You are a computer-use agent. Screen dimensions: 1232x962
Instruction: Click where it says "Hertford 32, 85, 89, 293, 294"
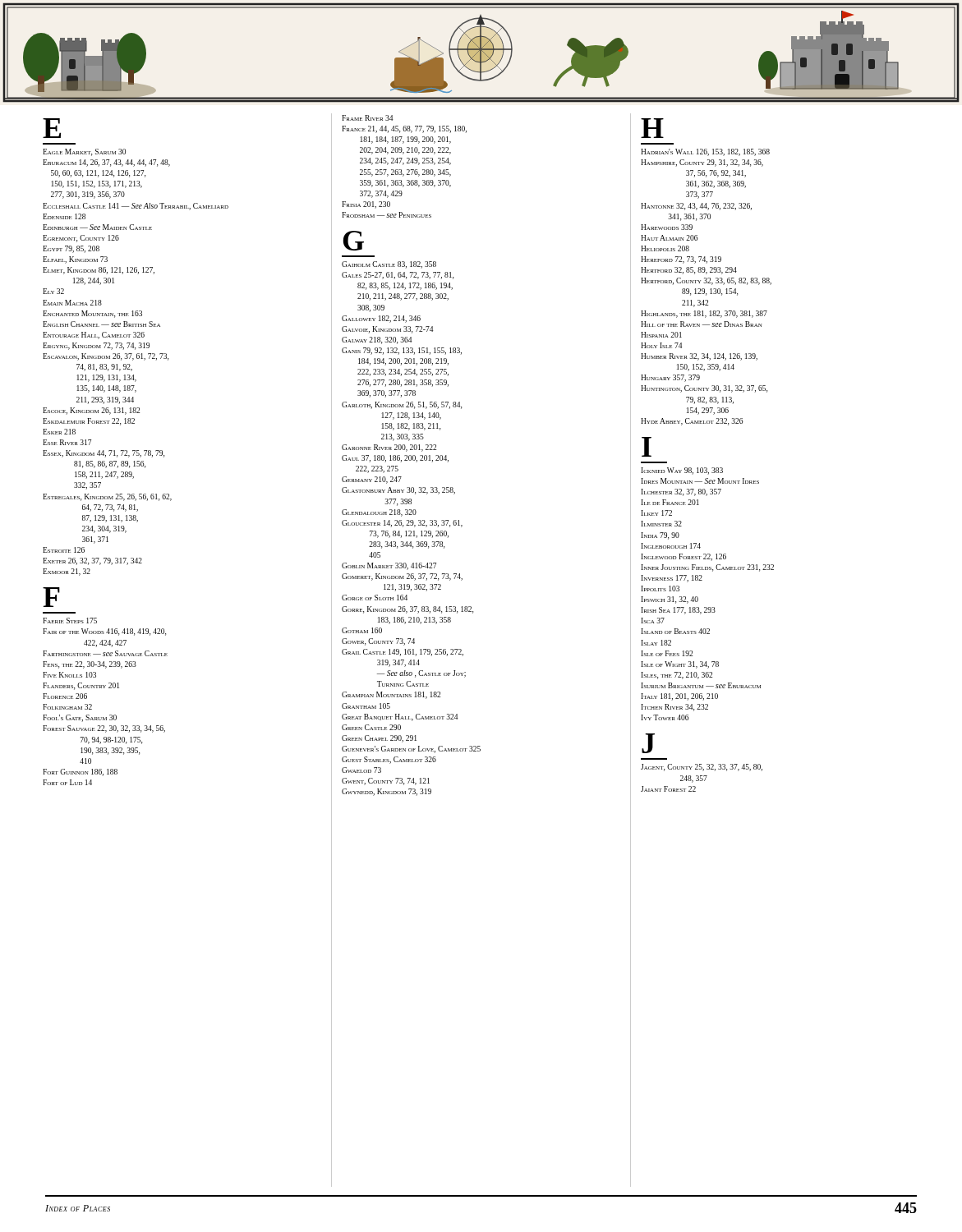point(689,270)
